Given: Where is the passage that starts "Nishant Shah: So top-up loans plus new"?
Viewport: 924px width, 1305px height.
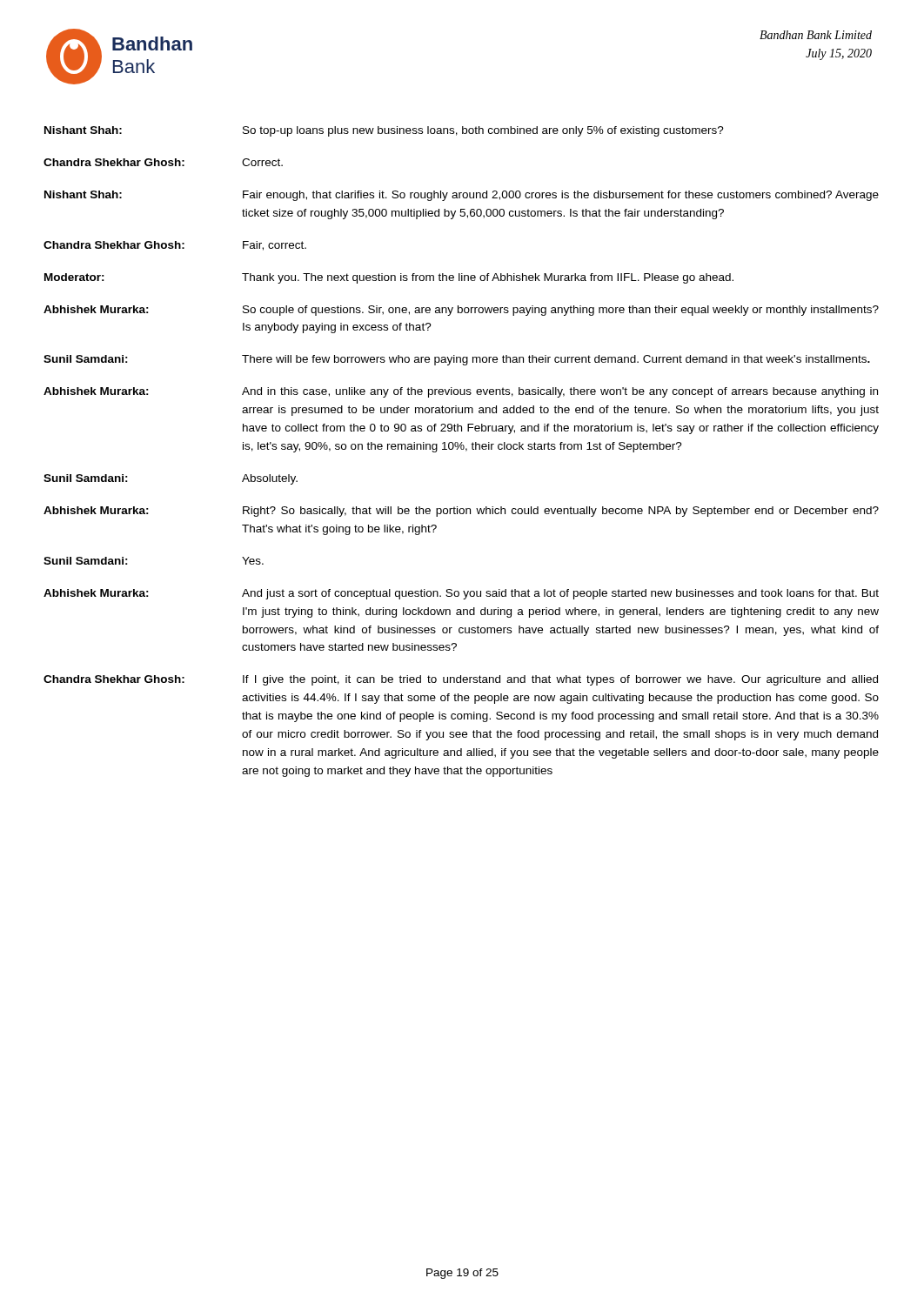Looking at the screenshot, I should click(x=461, y=131).
